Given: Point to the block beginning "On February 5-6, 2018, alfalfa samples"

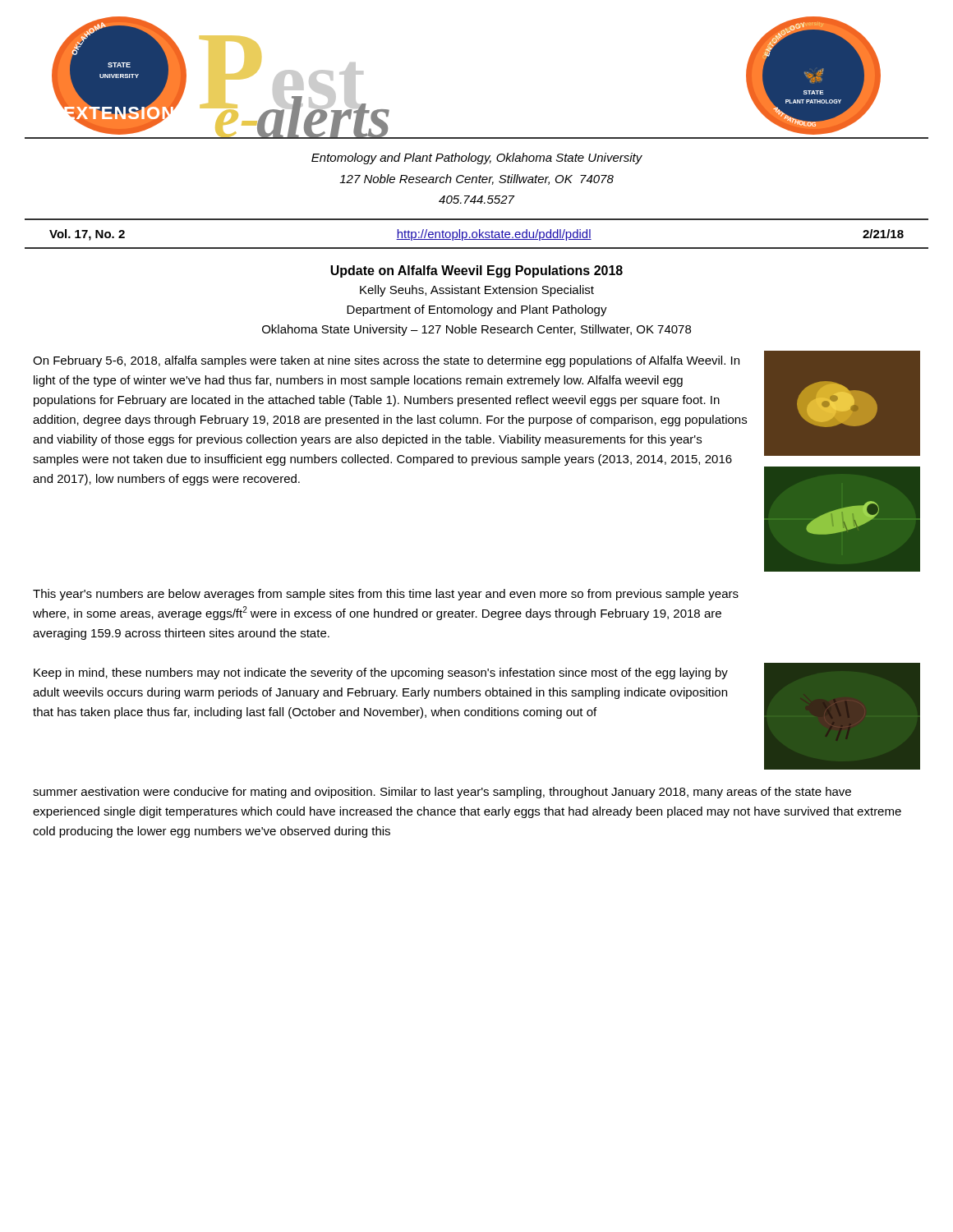Looking at the screenshot, I should pos(391,419).
